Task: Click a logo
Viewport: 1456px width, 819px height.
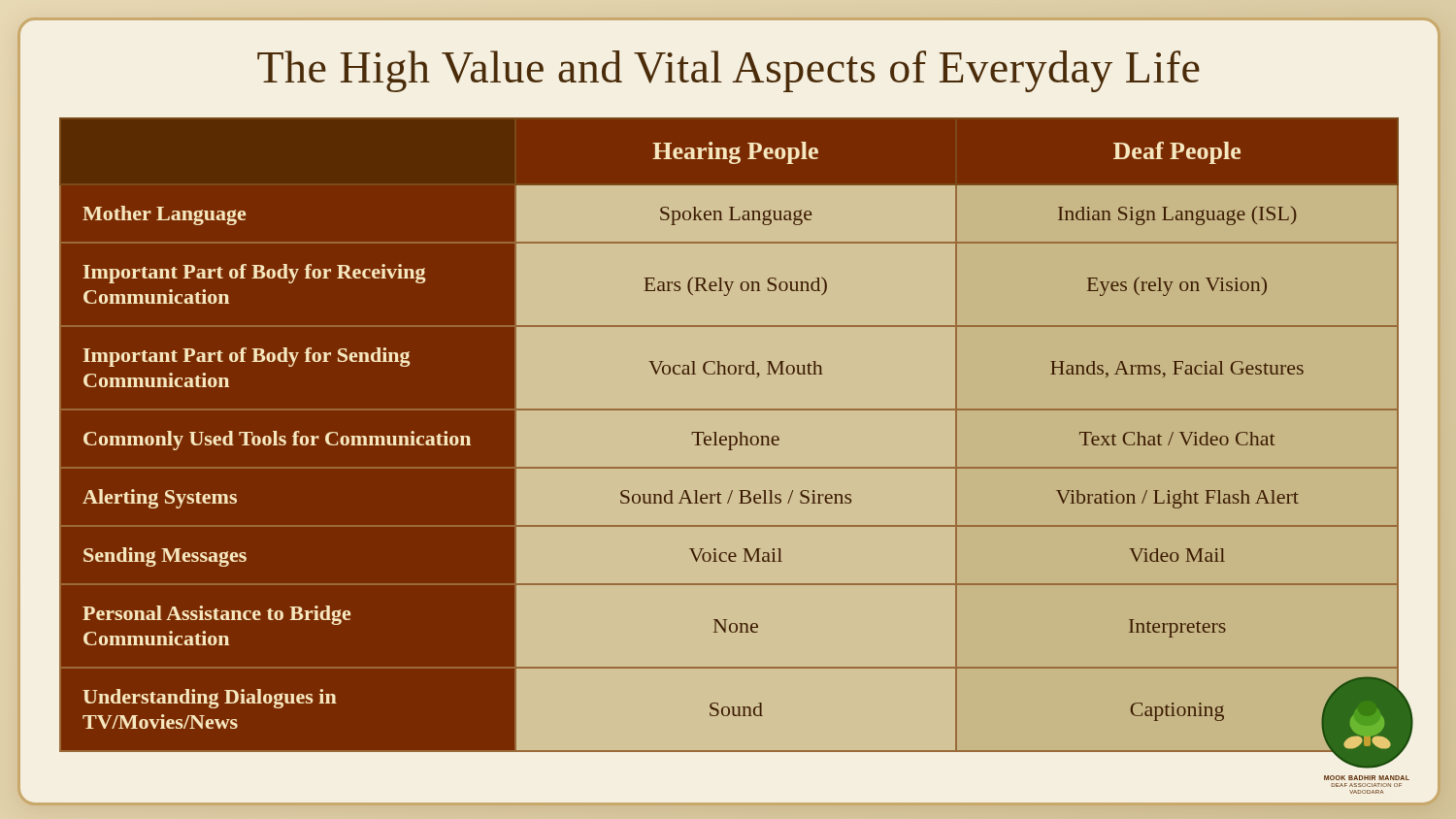Action: click(x=1367, y=736)
